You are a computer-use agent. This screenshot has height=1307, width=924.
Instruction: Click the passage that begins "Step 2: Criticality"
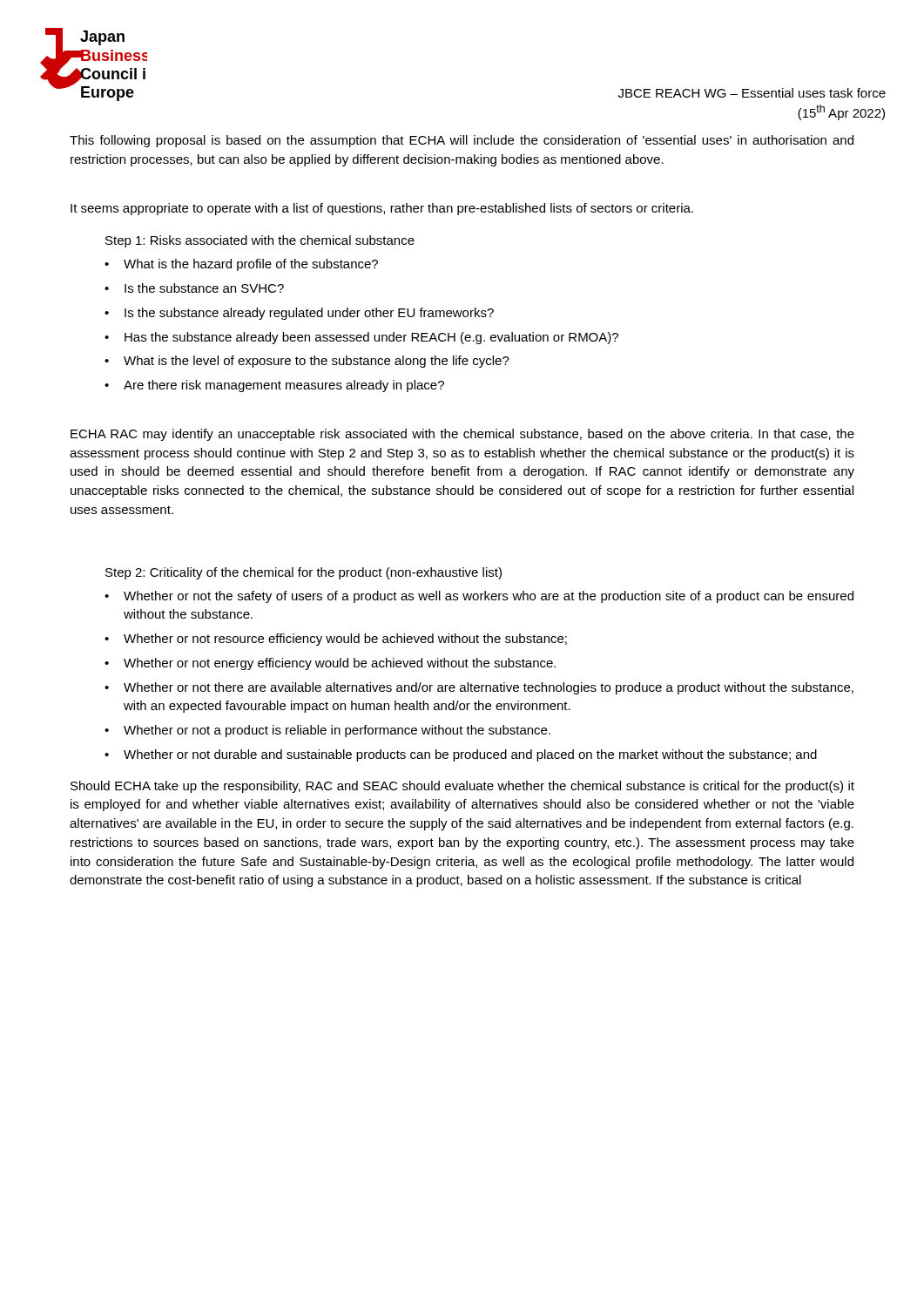tap(303, 572)
